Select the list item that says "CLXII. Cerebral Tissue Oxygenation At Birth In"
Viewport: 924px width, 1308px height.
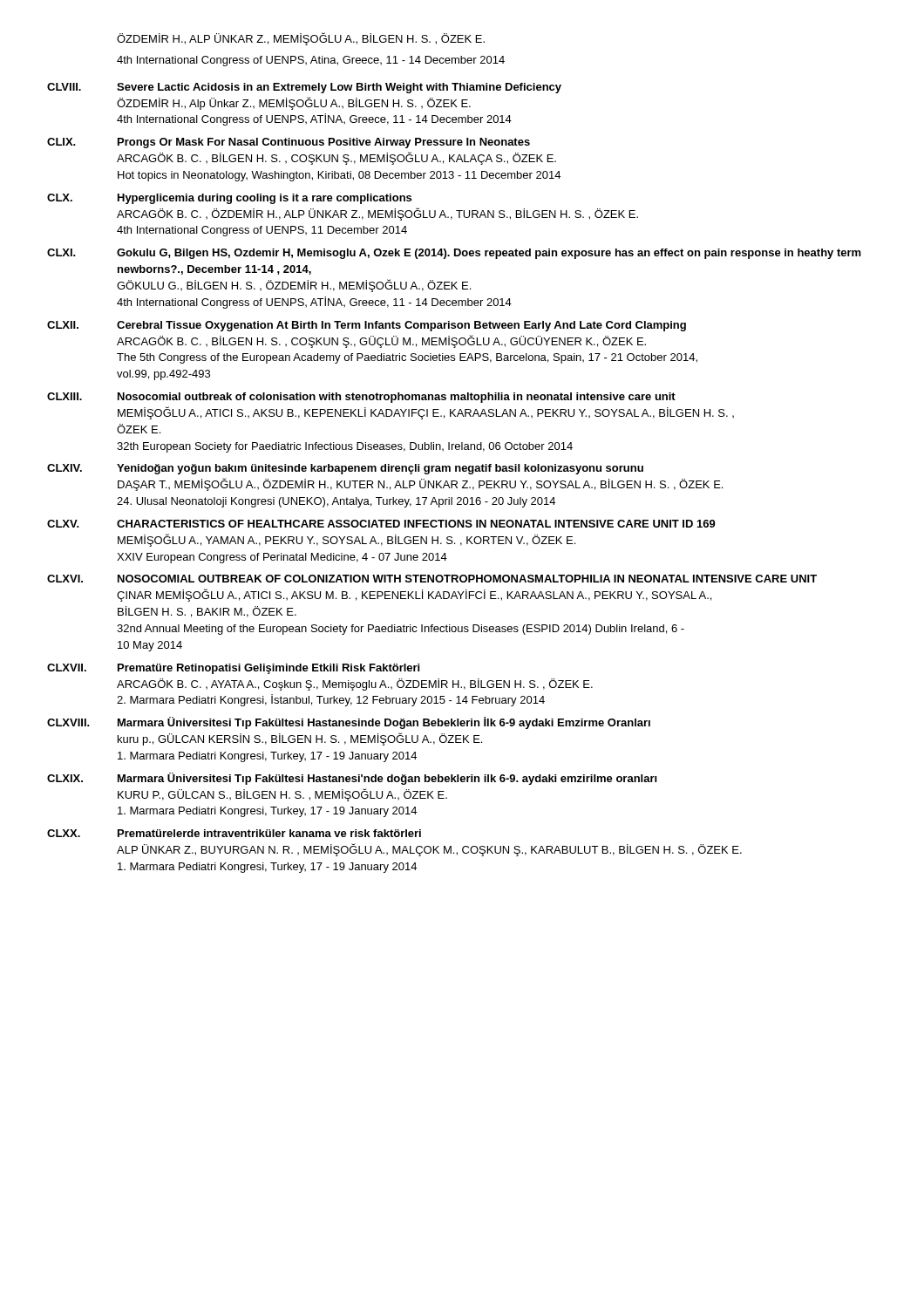click(x=462, y=350)
